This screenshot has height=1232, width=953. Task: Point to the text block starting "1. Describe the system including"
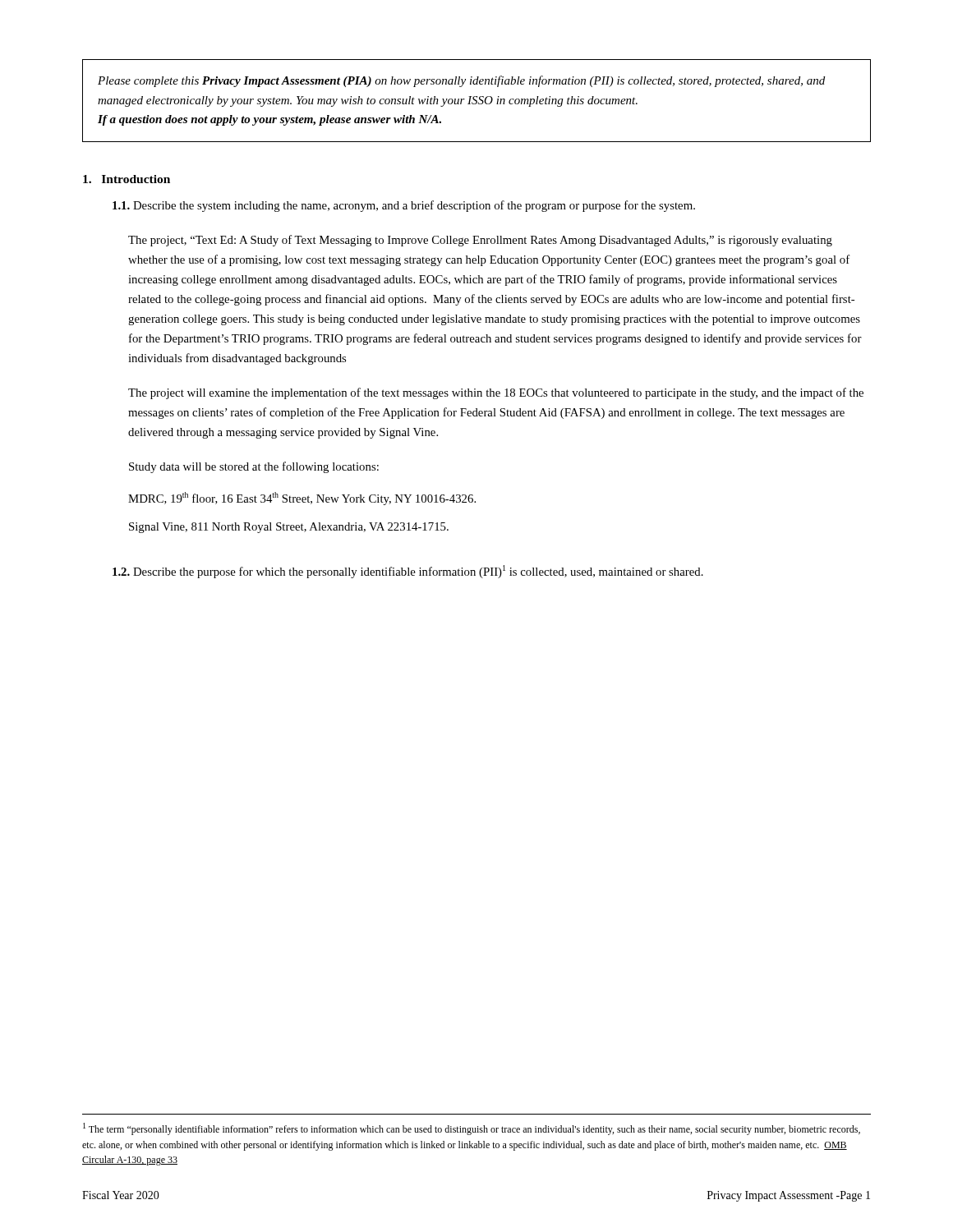[x=404, y=205]
